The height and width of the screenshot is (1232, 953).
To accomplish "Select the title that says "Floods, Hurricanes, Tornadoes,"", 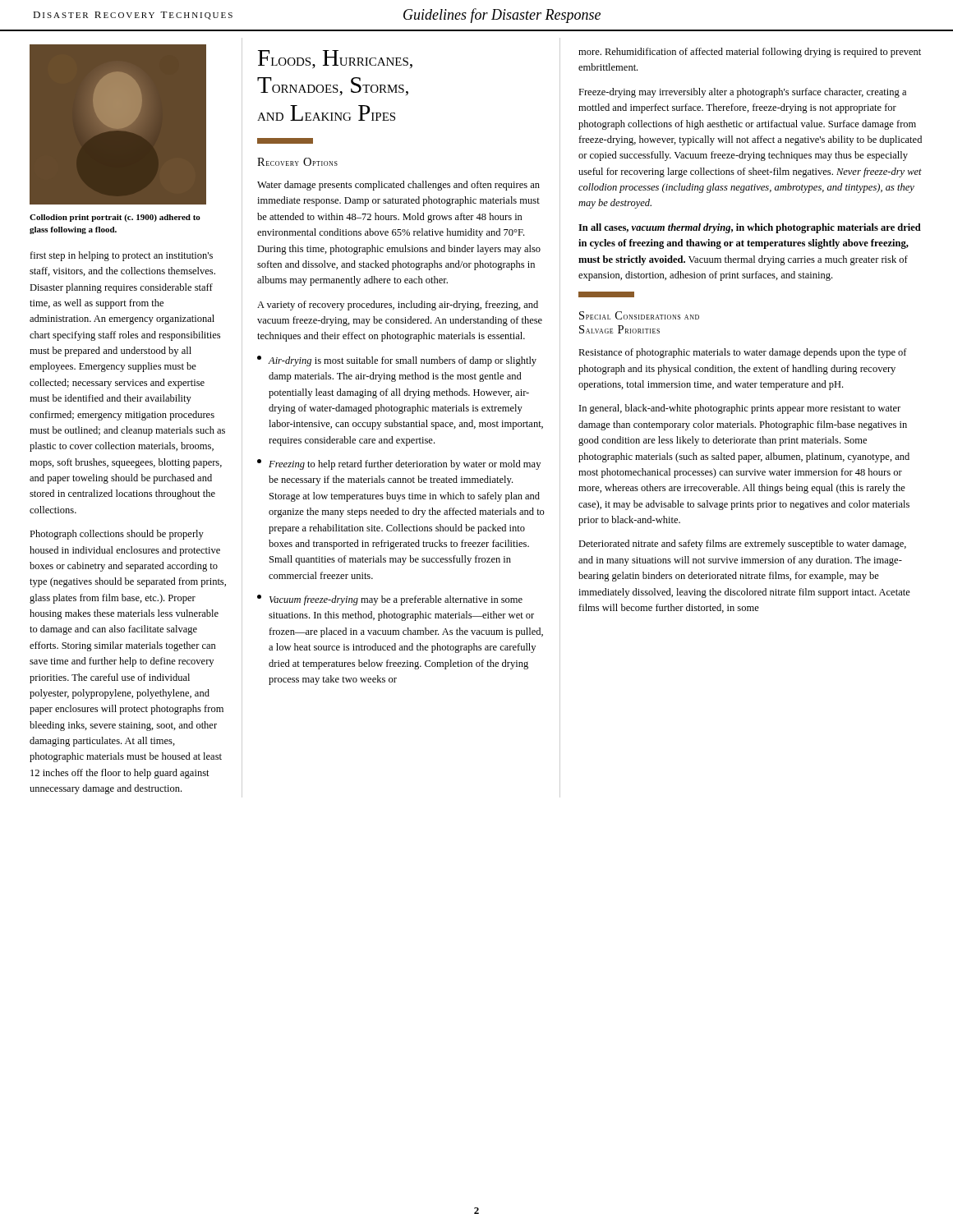I will [335, 85].
